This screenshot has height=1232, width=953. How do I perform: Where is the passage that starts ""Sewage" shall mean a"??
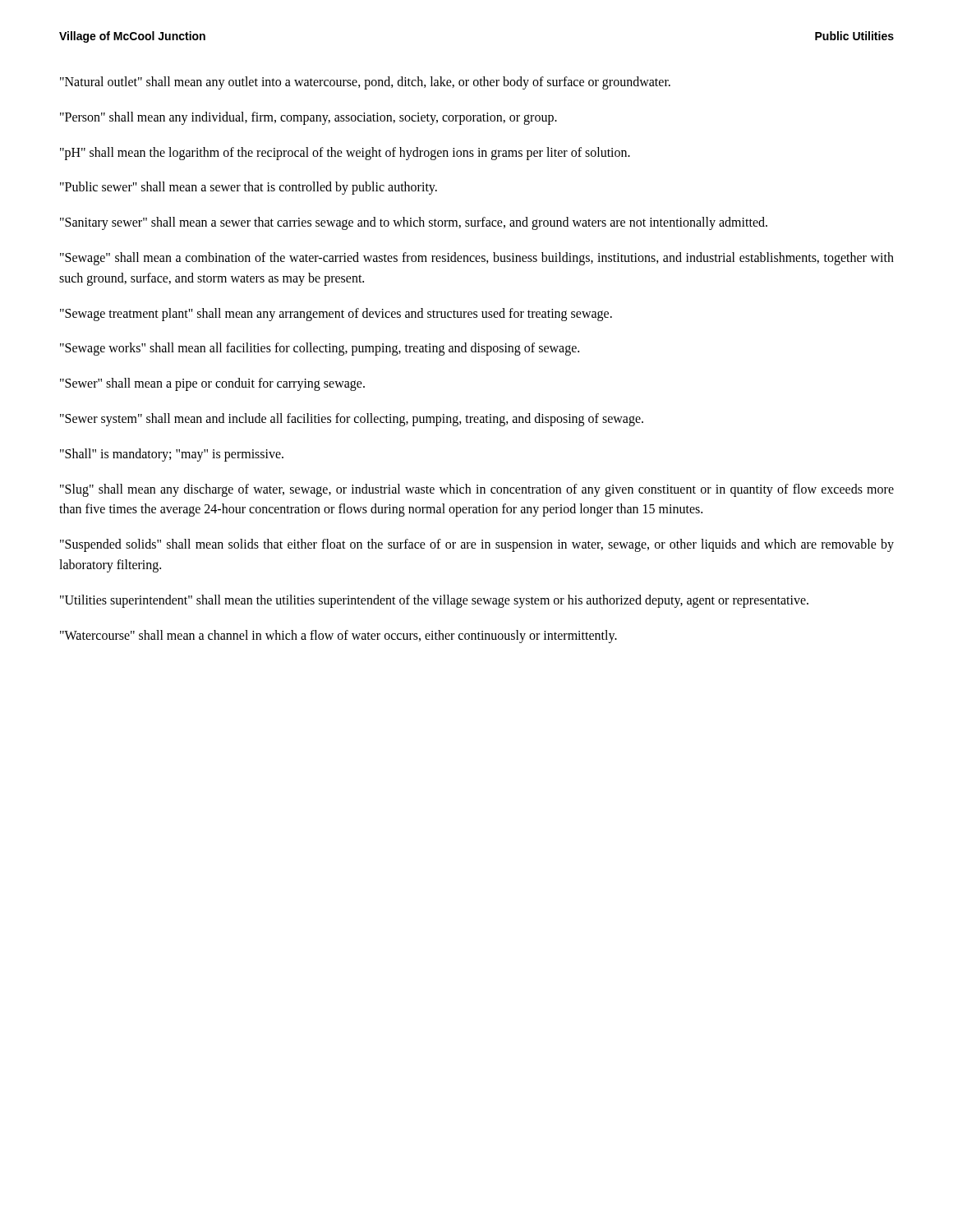(x=476, y=268)
